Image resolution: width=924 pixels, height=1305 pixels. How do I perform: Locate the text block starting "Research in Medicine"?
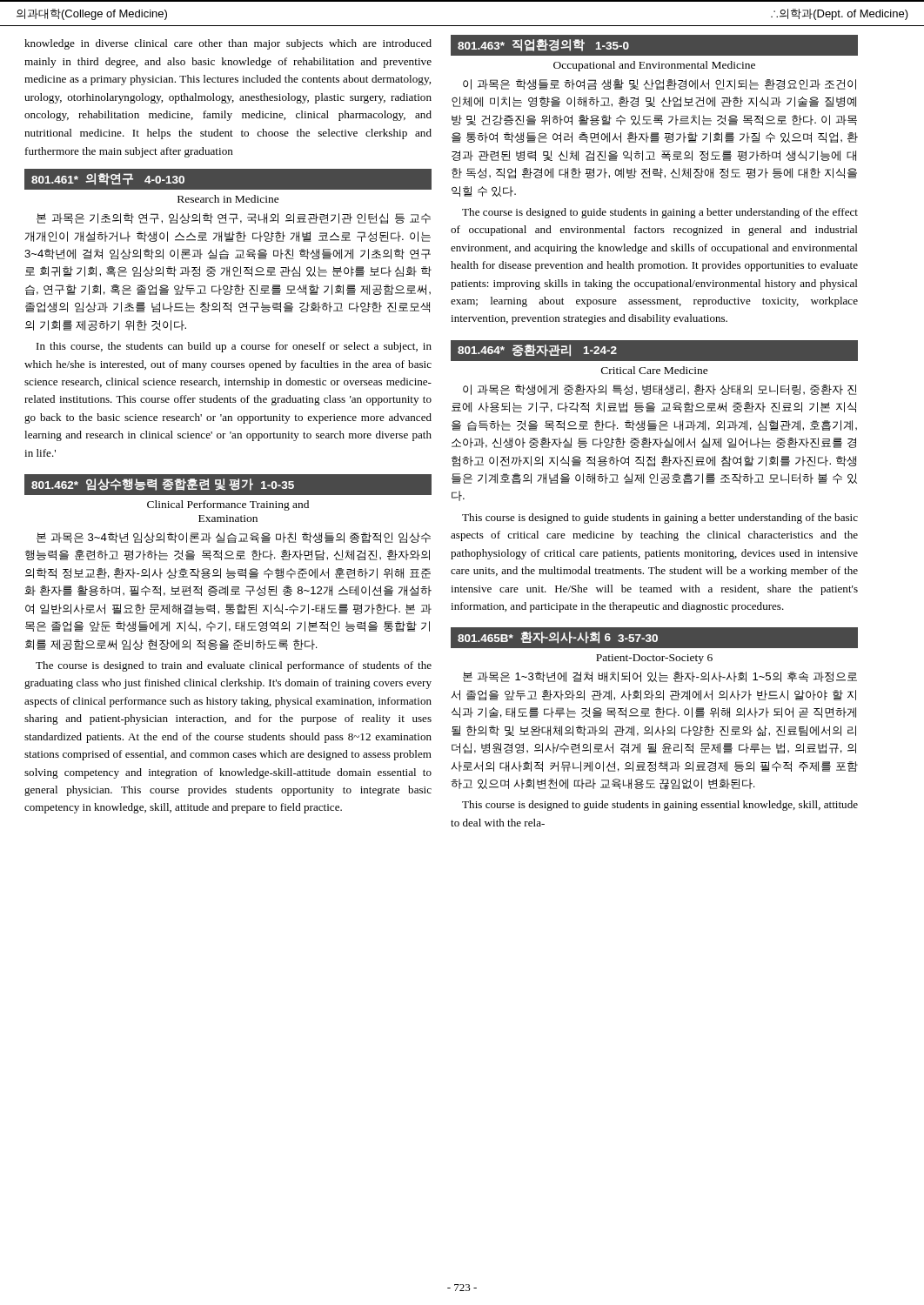coord(228,199)
